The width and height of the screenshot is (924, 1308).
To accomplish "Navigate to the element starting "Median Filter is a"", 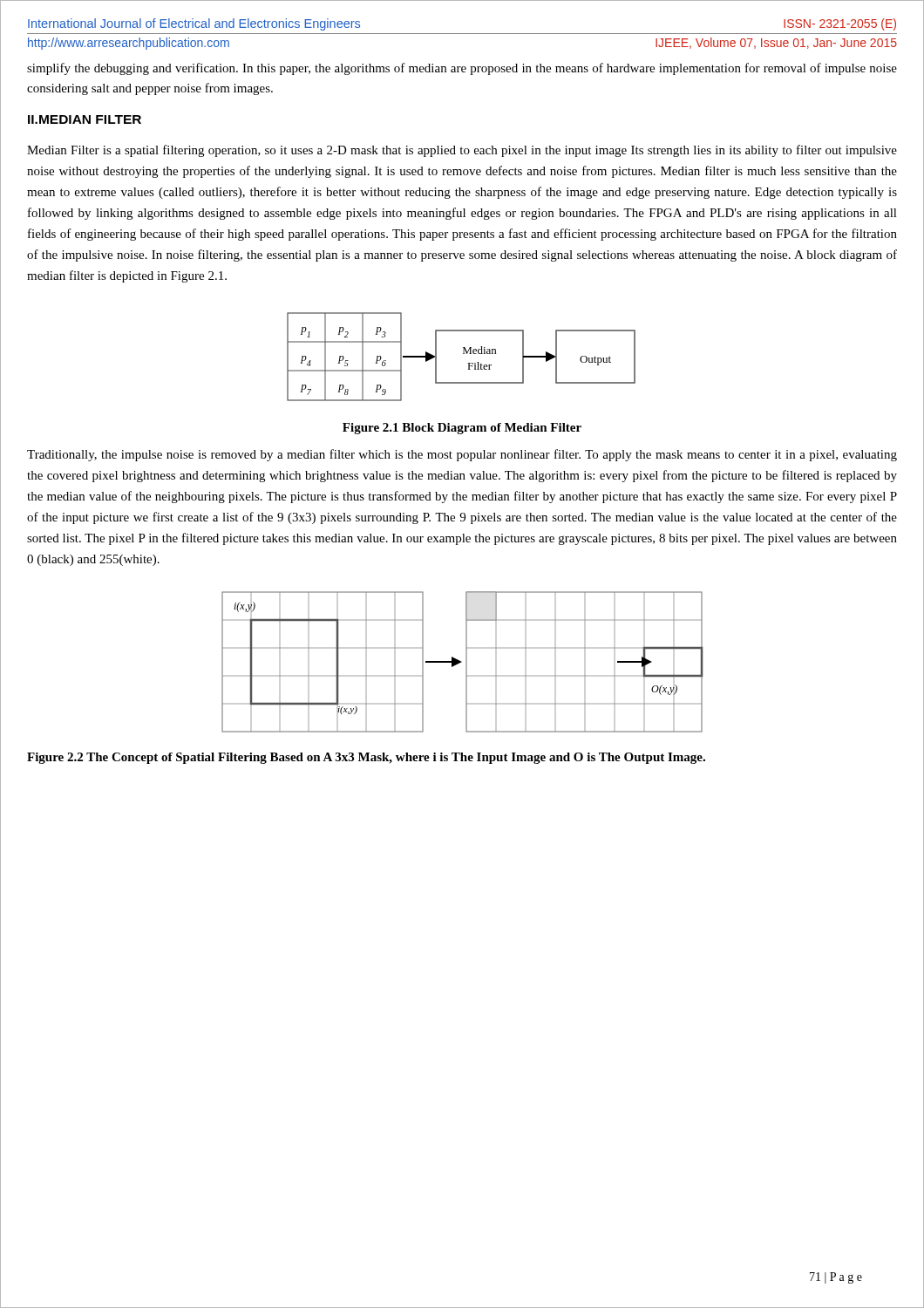I will 462,212.
